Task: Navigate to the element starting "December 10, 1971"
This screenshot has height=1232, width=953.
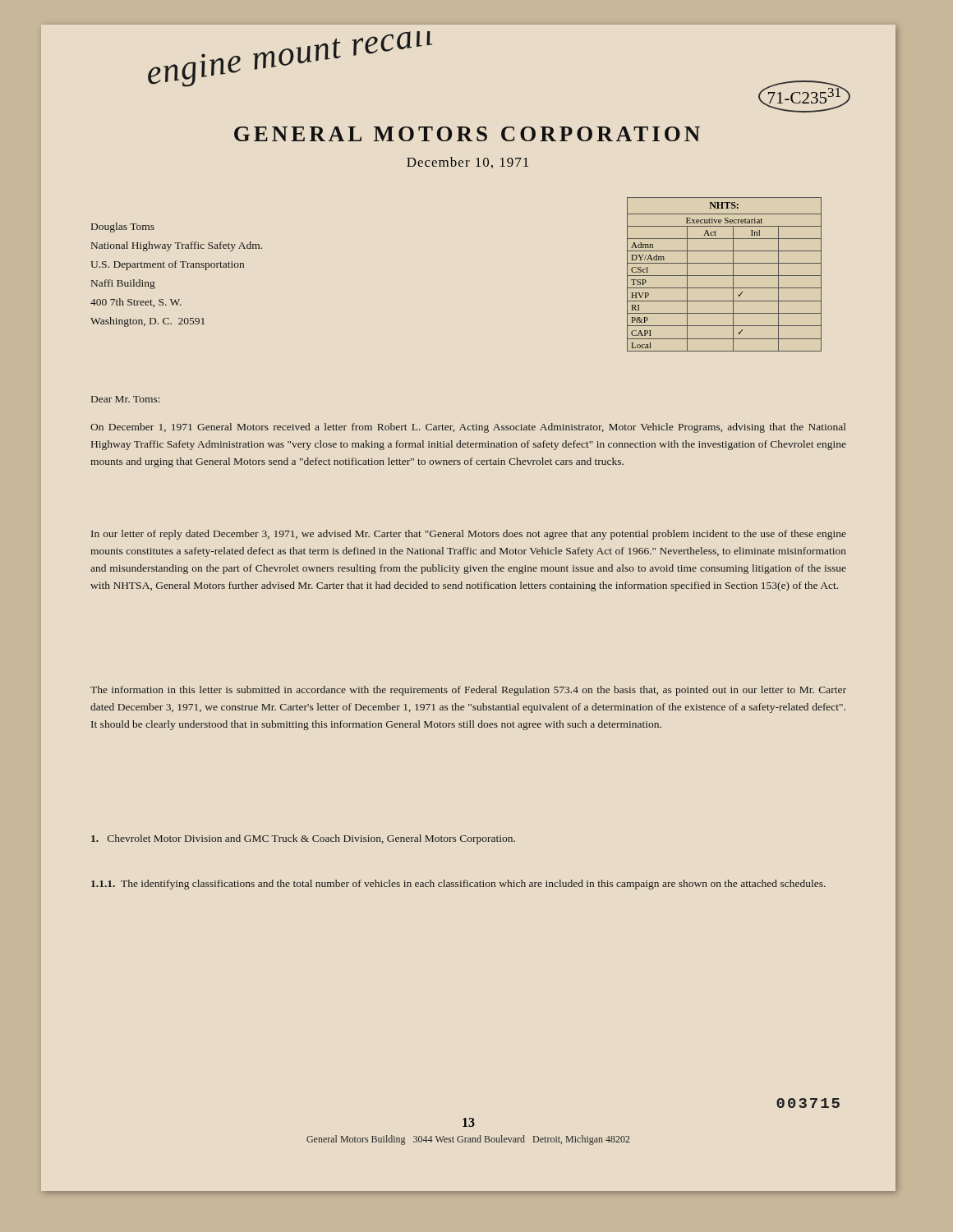Action: [x=468, y=162]
